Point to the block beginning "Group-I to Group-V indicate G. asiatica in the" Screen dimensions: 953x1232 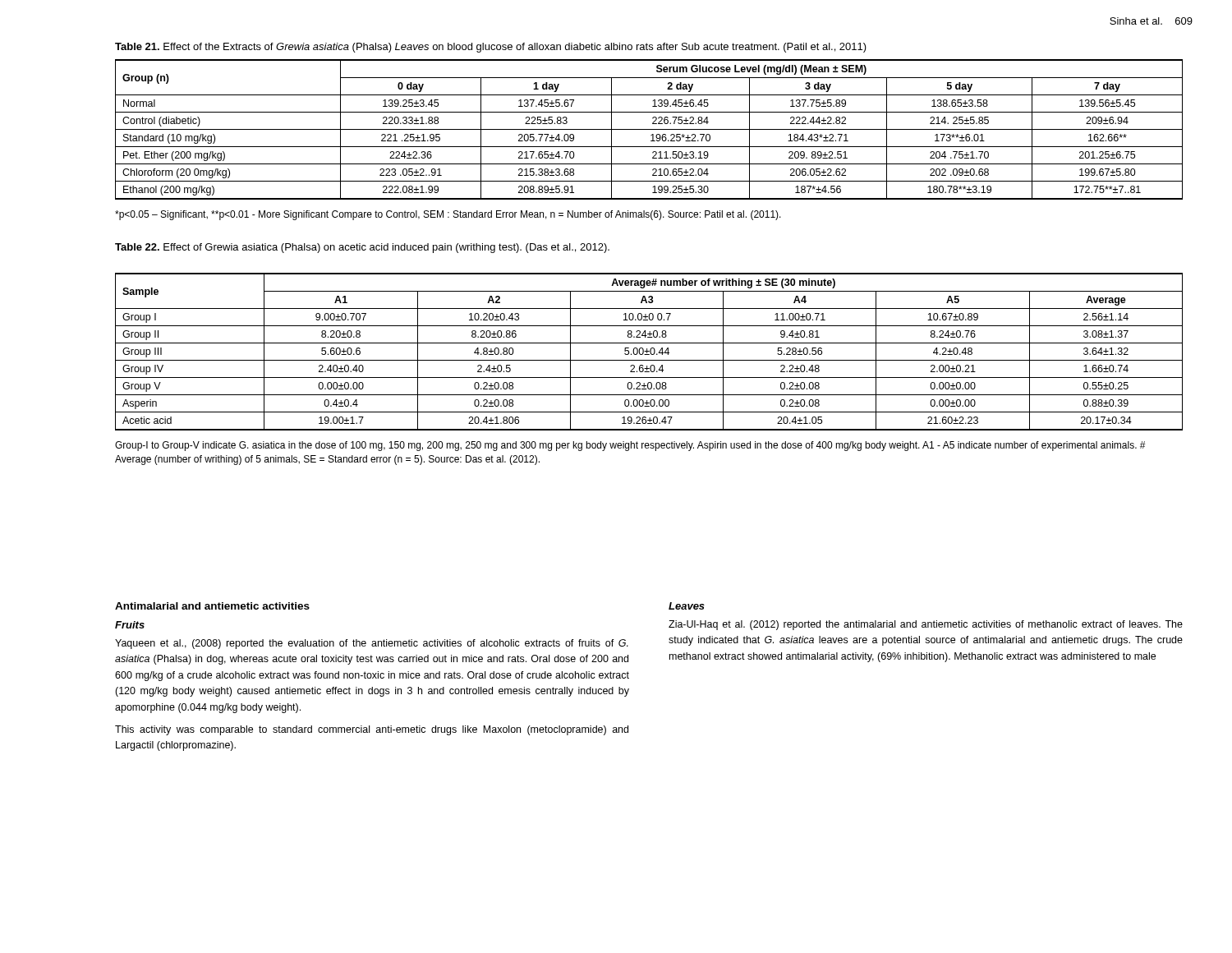click(630, 452)
